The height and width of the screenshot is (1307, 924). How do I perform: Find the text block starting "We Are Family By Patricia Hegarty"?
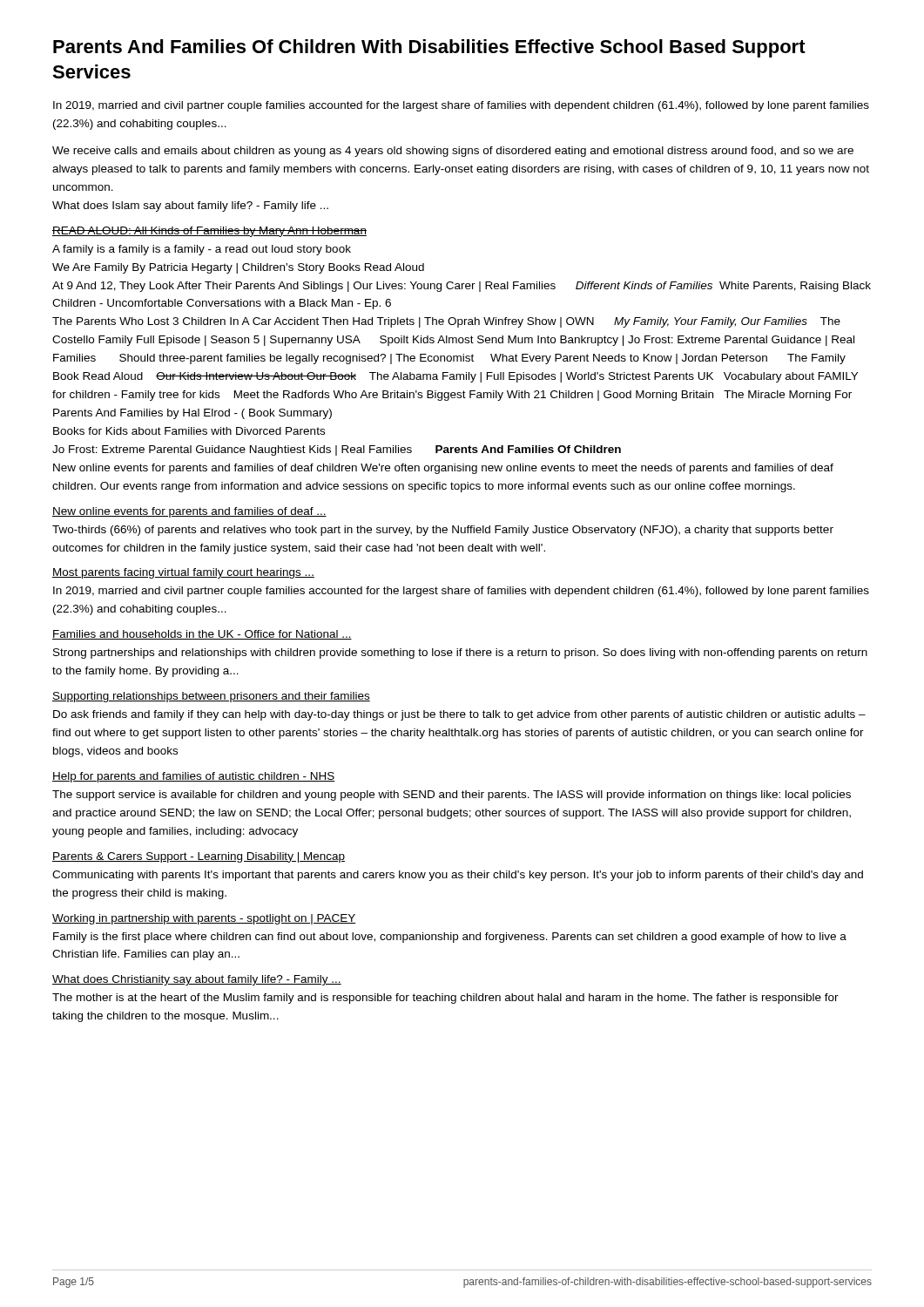tap(238, 267)
